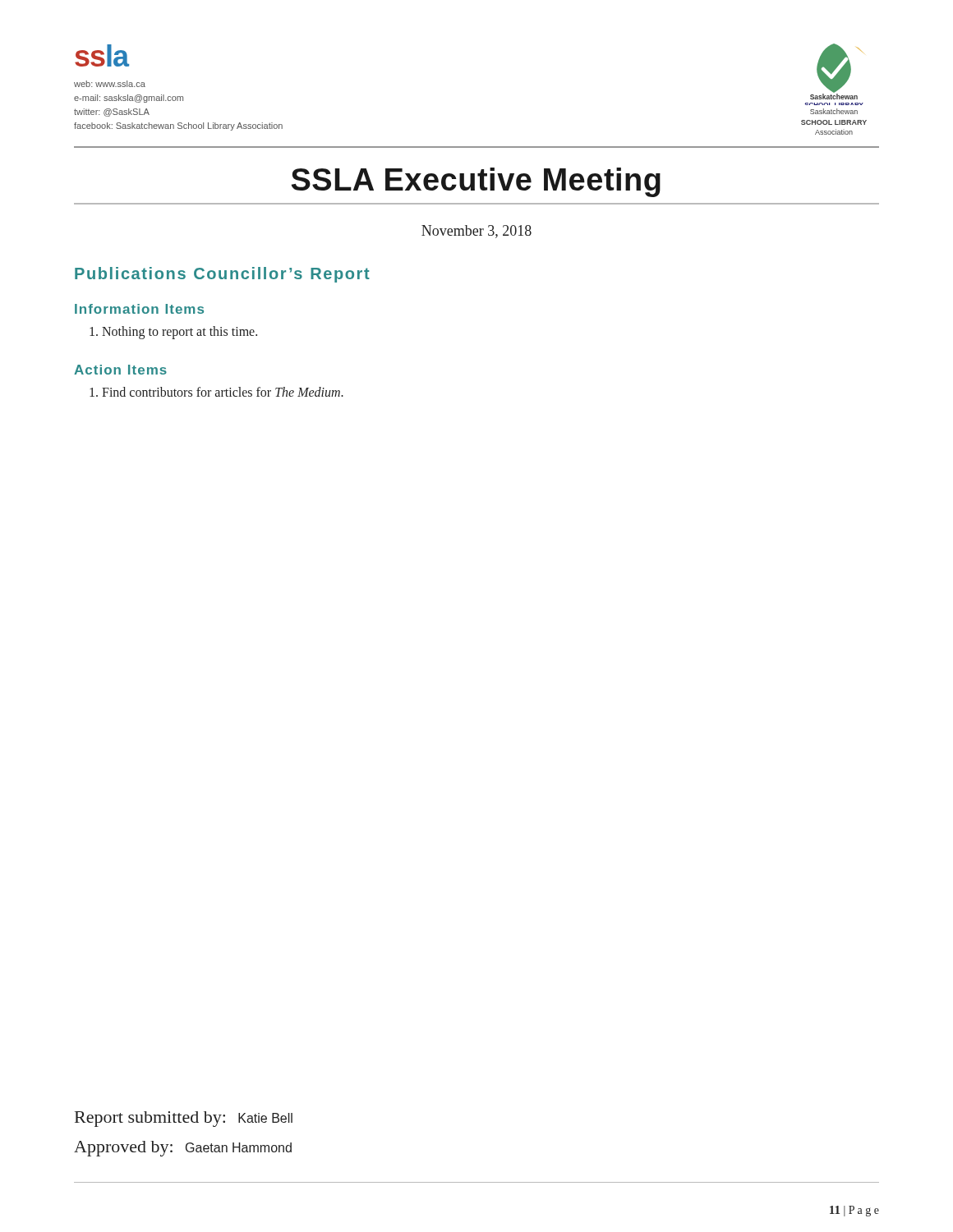This screenshot has width=953, height=1232.
Task: Point to the region starting "Approved by: Gaetan"
Action: [x=183, y=1146]
